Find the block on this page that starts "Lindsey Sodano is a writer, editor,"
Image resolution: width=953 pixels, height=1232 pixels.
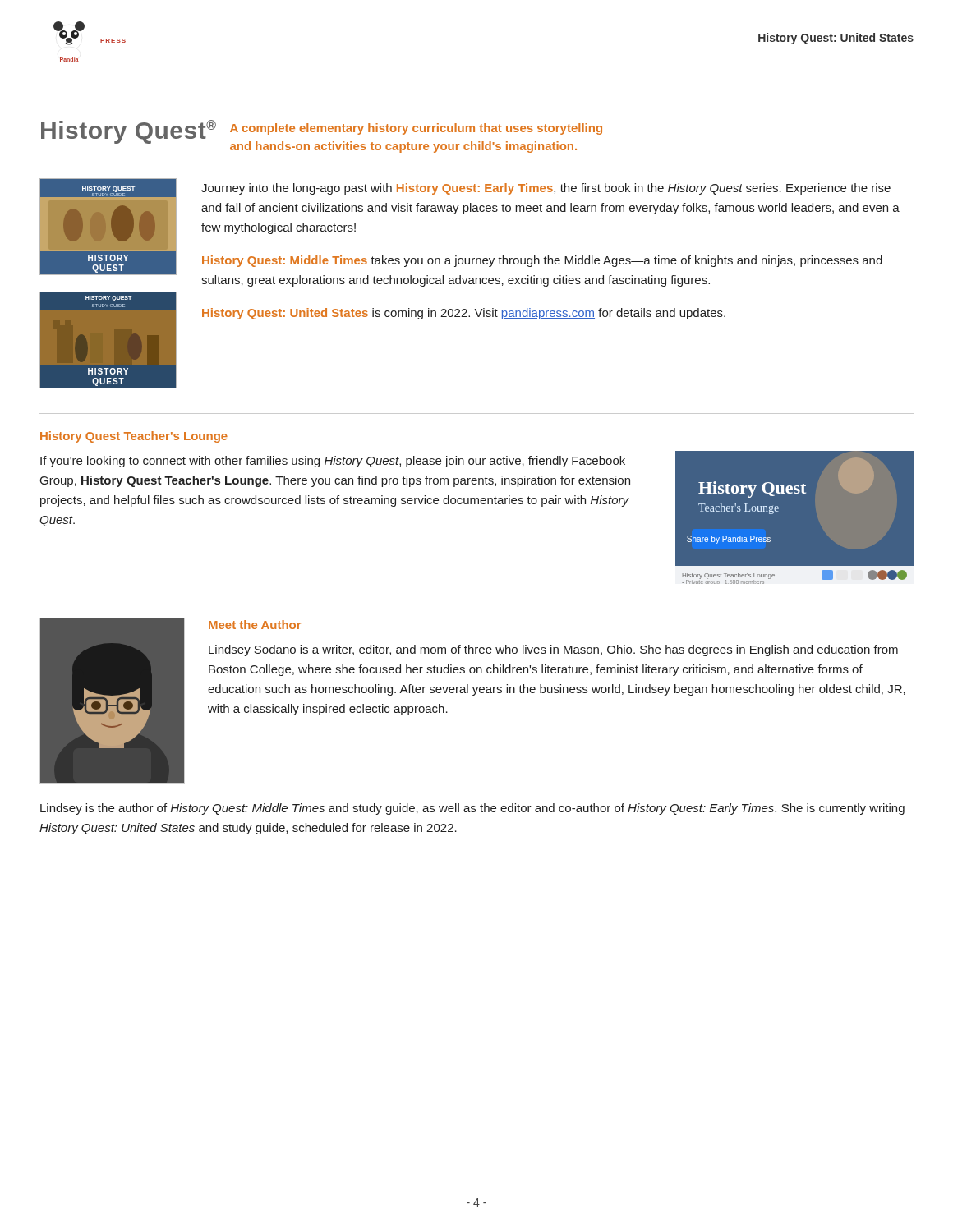(557, 678)
